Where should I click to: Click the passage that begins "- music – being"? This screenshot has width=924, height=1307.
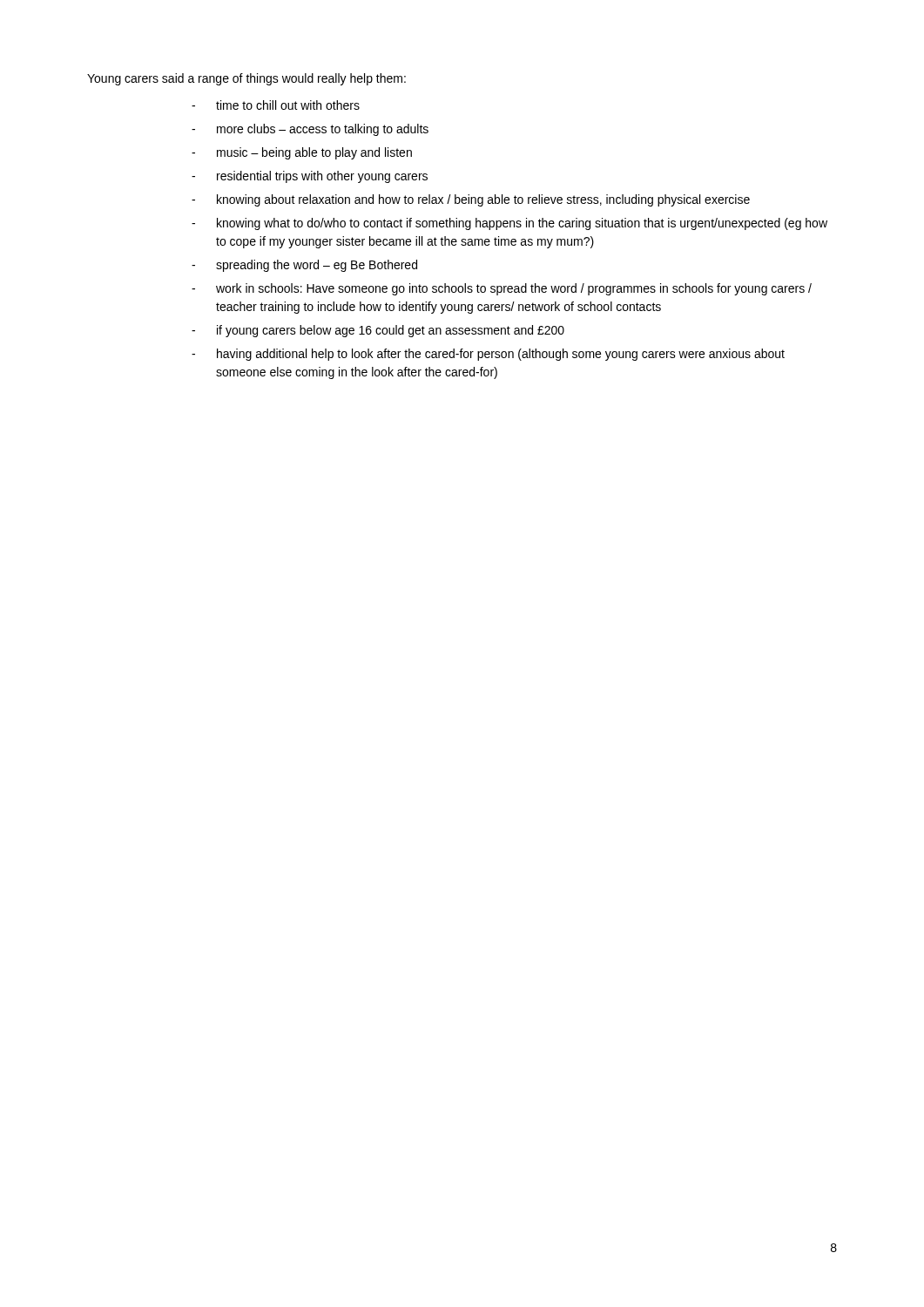(x=302, y=153)
